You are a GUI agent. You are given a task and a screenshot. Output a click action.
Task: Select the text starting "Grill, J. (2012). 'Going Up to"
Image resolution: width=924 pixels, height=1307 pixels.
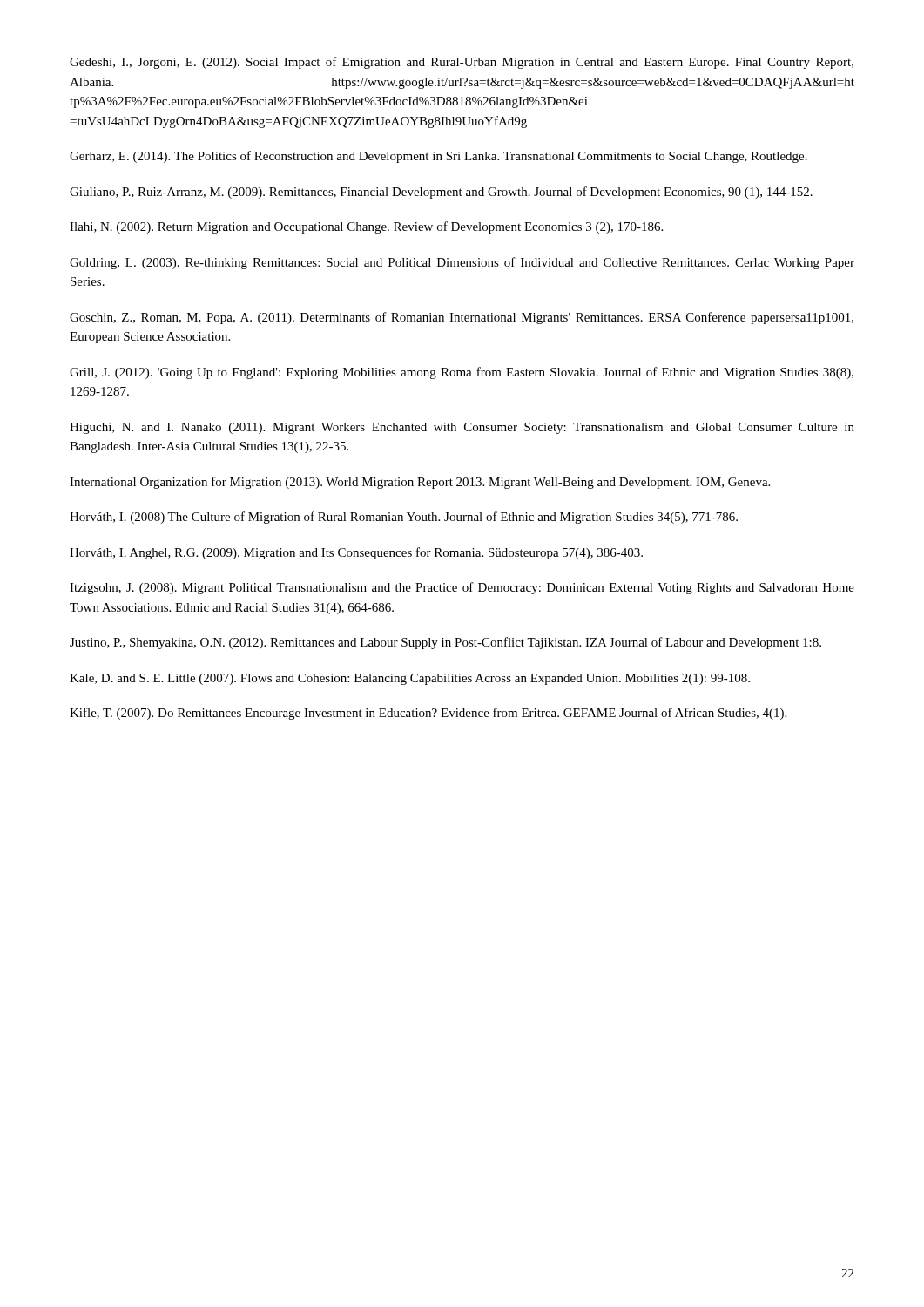pyautogui.click(x=462, y=381)
